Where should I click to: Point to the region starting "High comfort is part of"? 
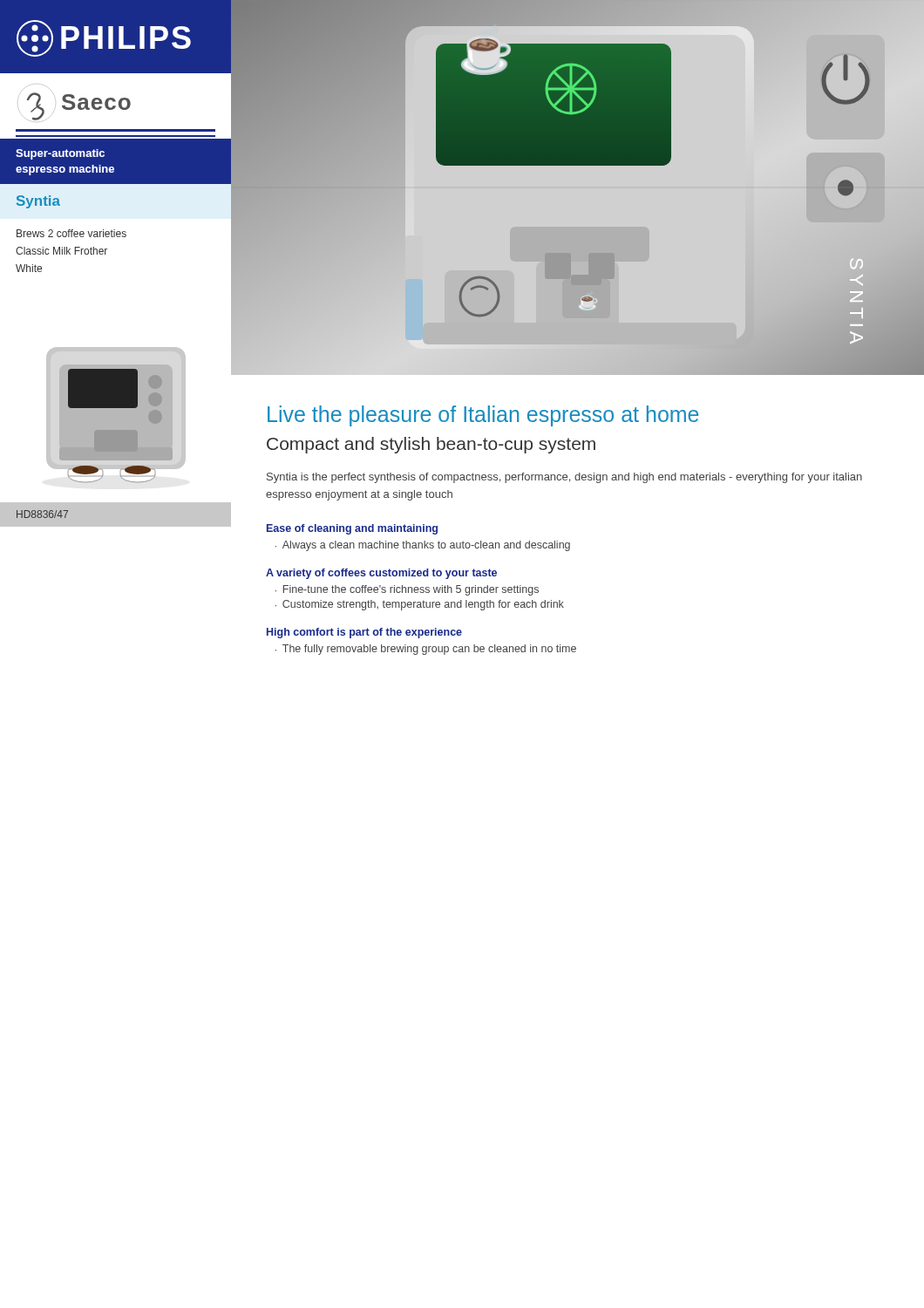click(364, 633)
